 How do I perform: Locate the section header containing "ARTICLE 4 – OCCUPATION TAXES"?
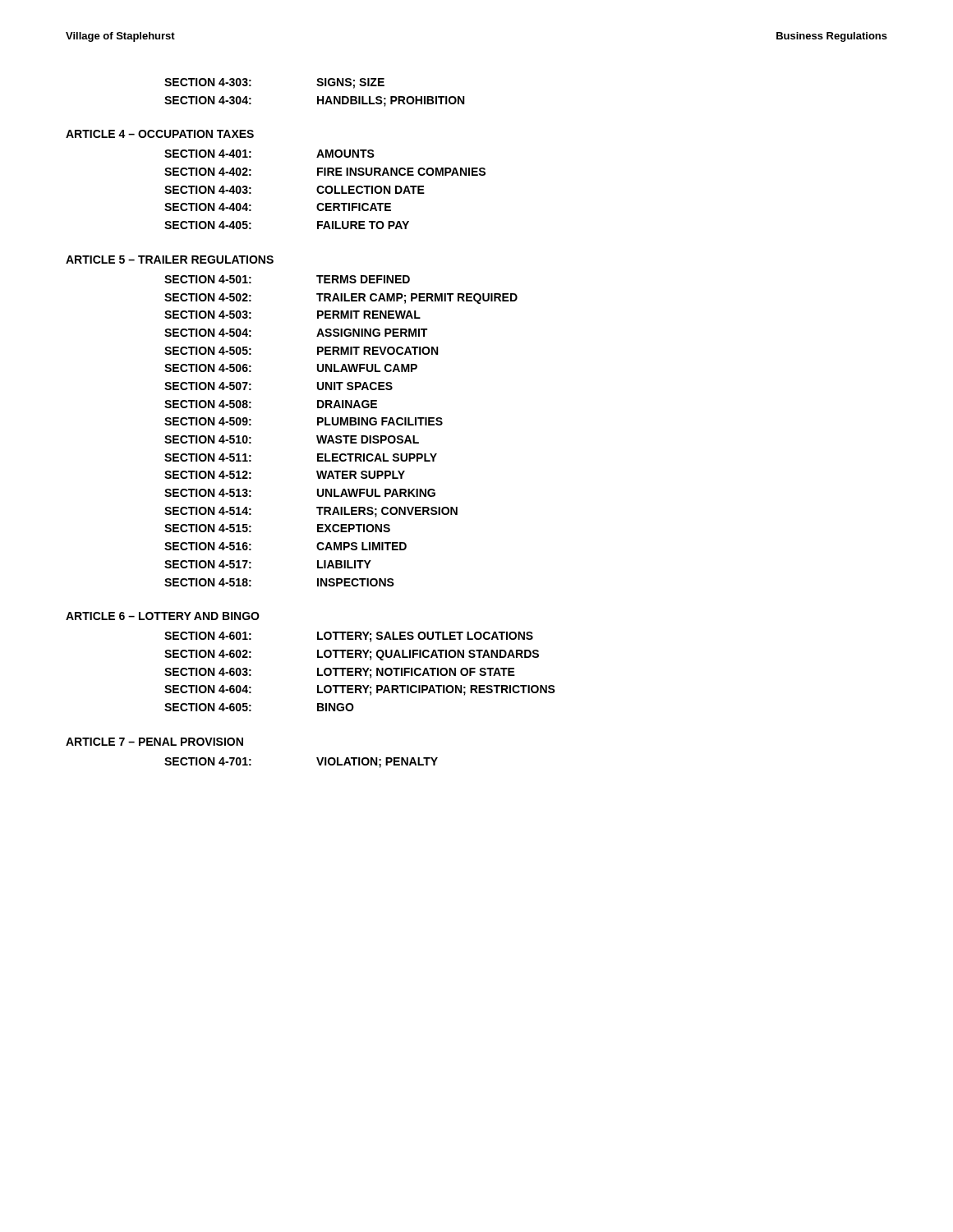coord(160,134)
